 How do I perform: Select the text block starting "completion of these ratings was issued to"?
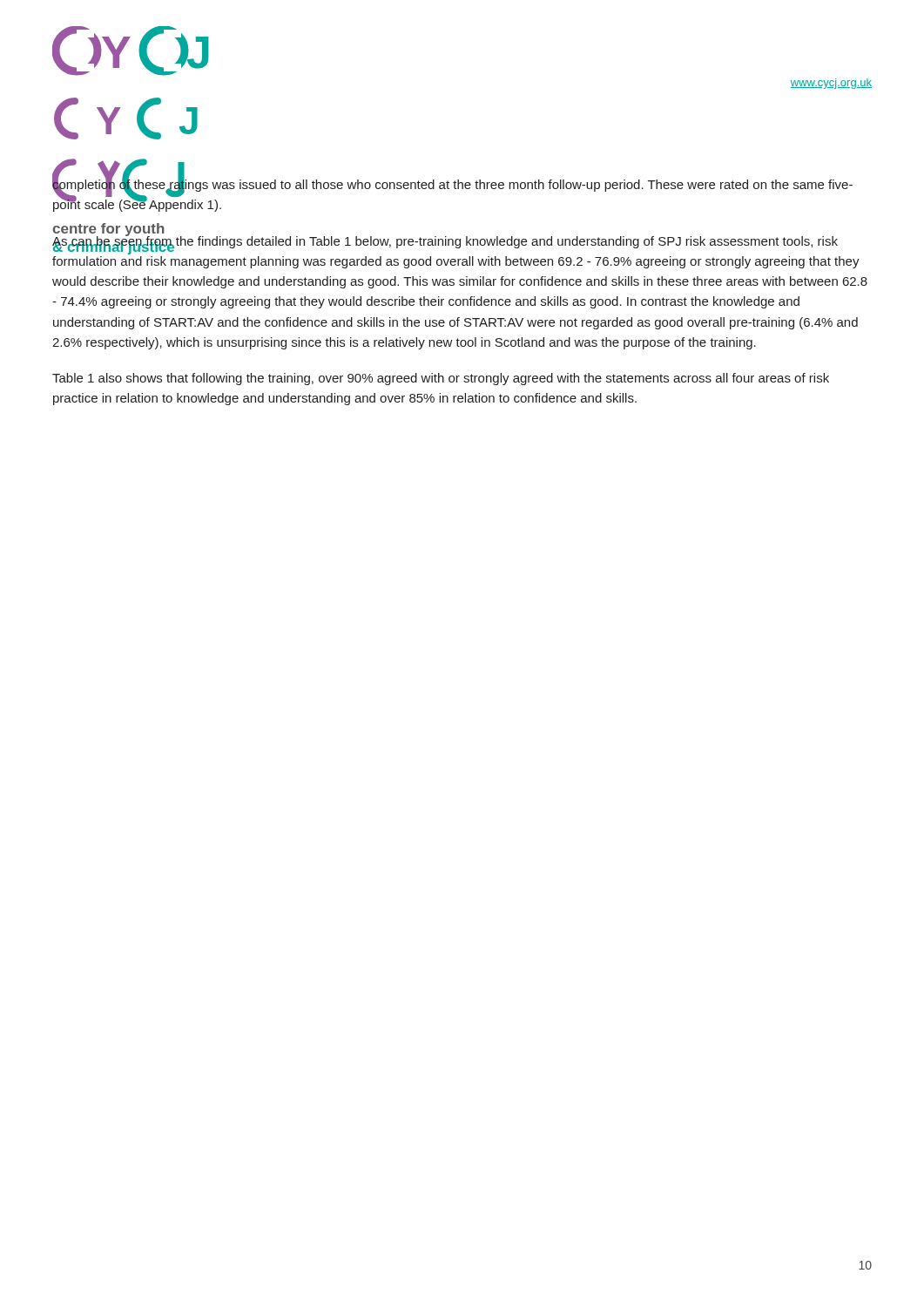coord(462,291)
